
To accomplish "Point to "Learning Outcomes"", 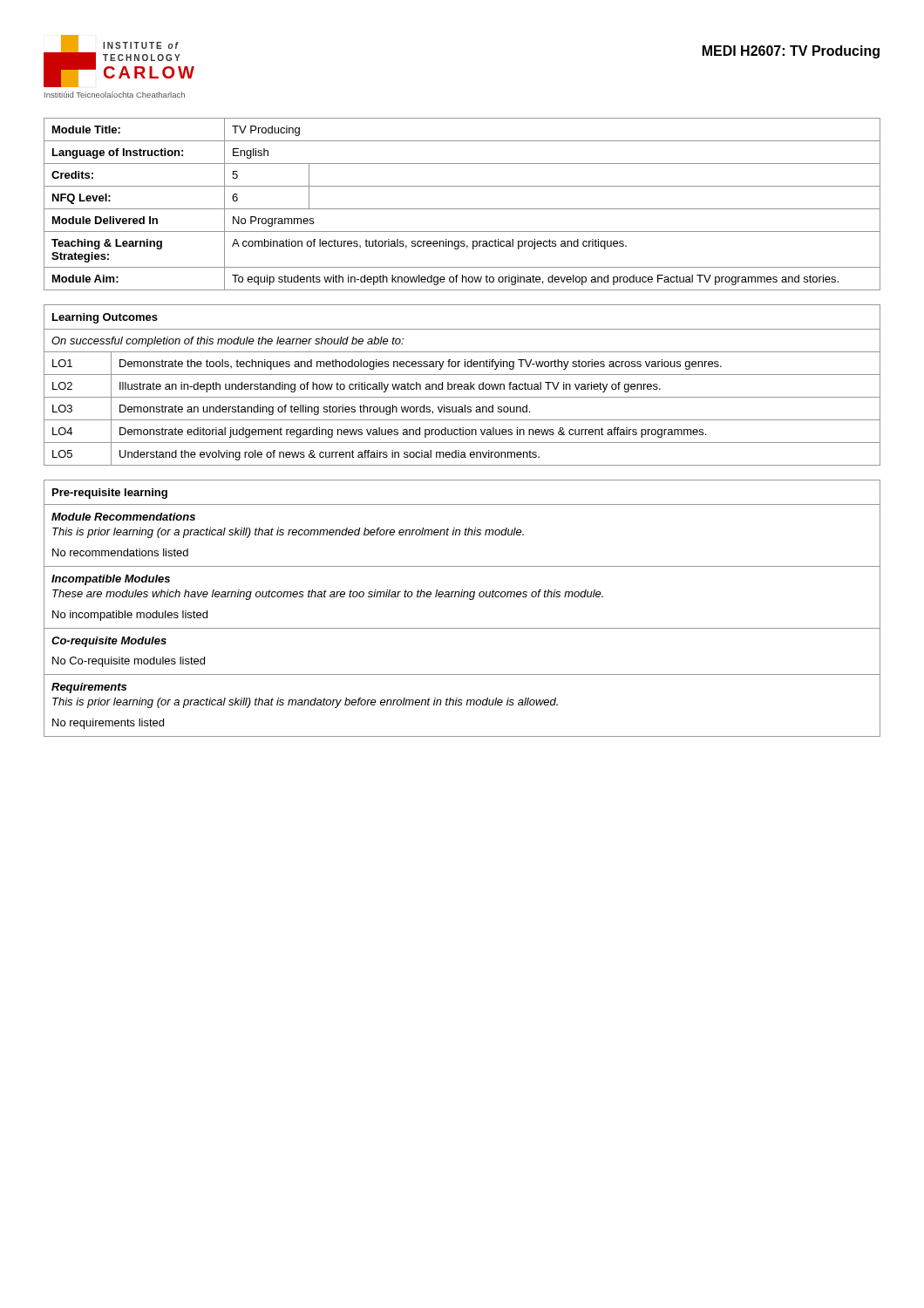I will point(105,317).
